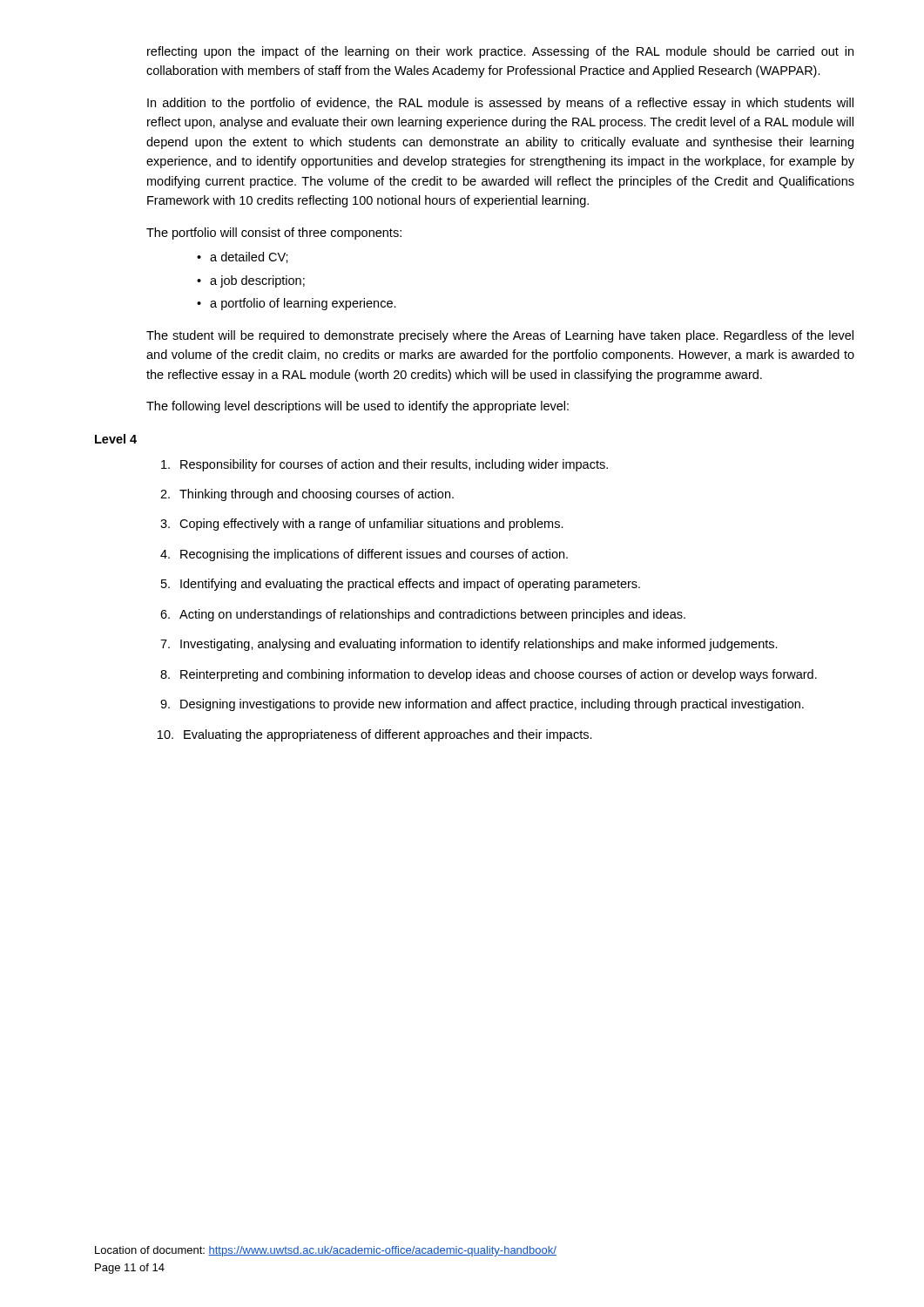Select the region starting "4. Recognising the implications of"
The width and height of the screenshot is (924, 1307).
357,554
